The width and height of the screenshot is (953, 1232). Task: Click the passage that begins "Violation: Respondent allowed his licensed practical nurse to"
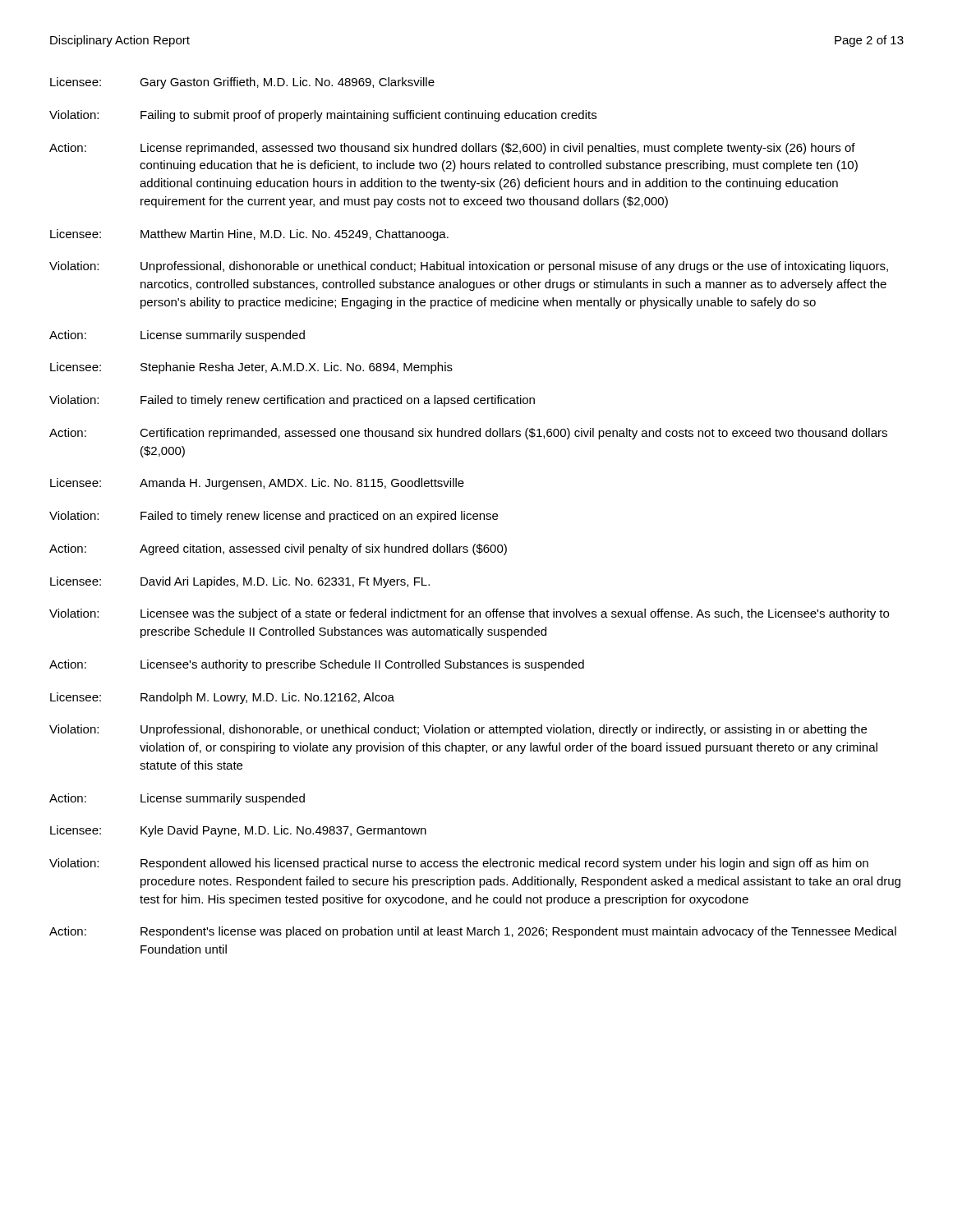(476, 881)
